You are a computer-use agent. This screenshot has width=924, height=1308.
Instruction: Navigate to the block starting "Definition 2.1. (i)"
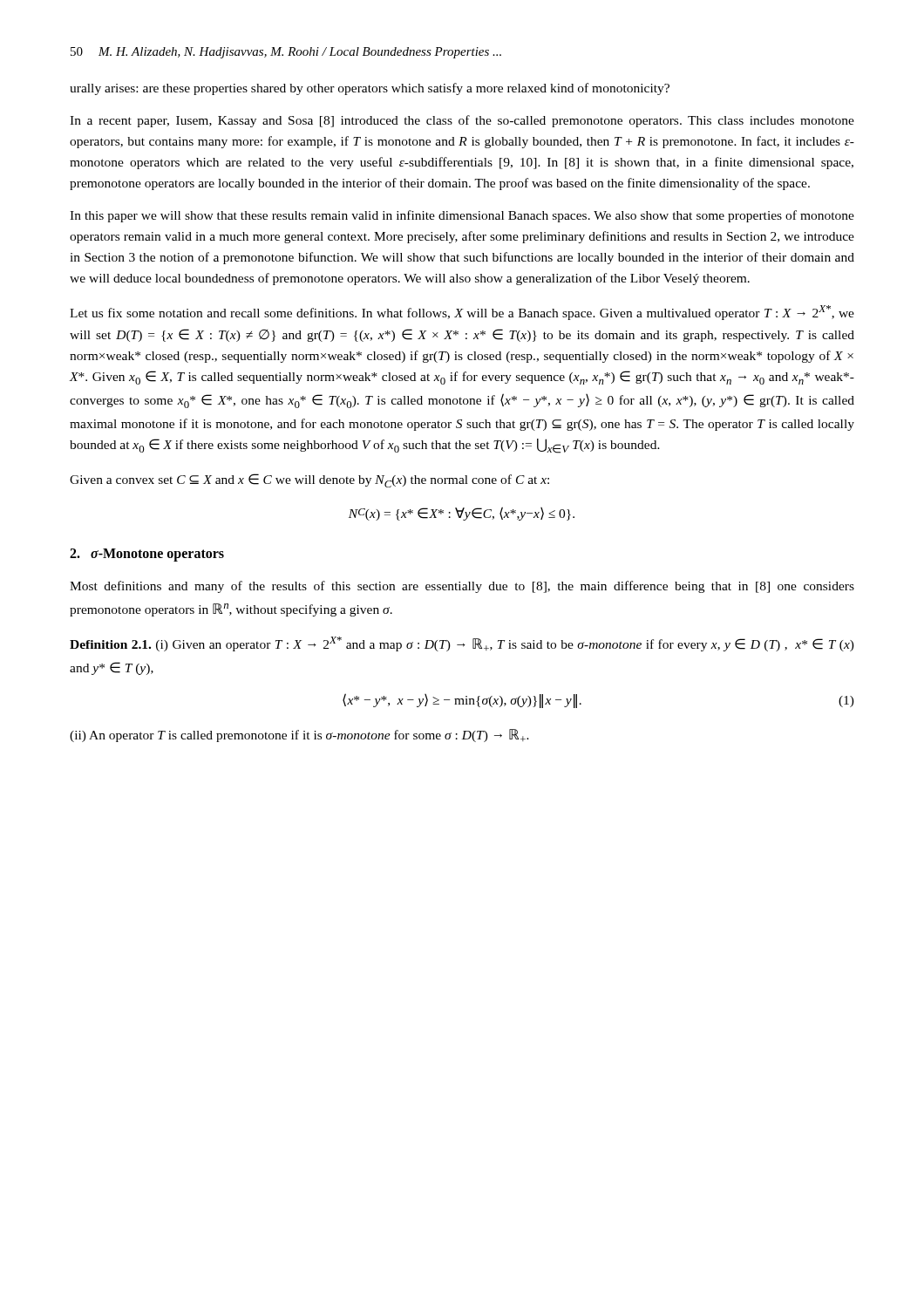coord(462,654)
